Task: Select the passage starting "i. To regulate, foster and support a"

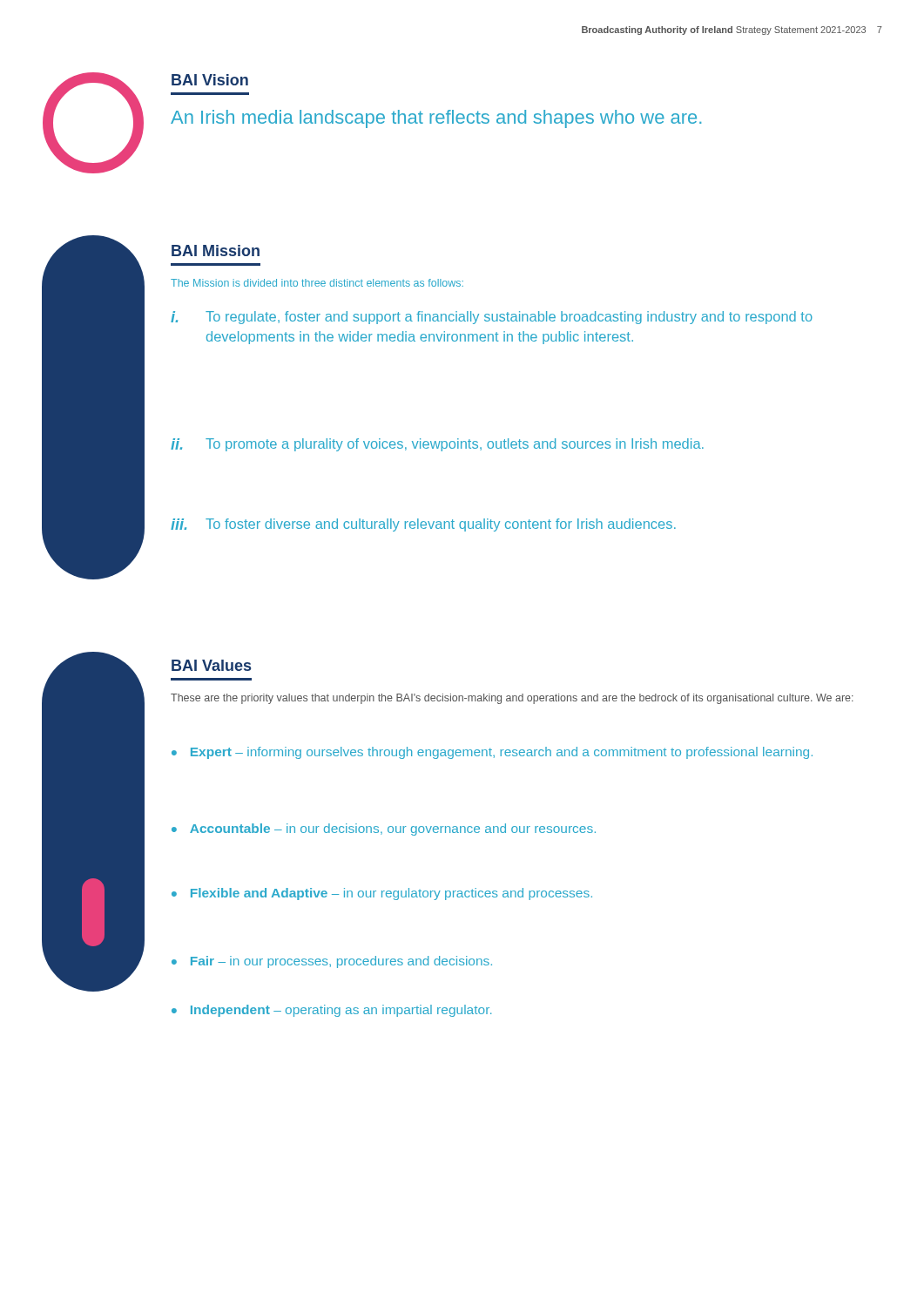Action: point(526,327)
